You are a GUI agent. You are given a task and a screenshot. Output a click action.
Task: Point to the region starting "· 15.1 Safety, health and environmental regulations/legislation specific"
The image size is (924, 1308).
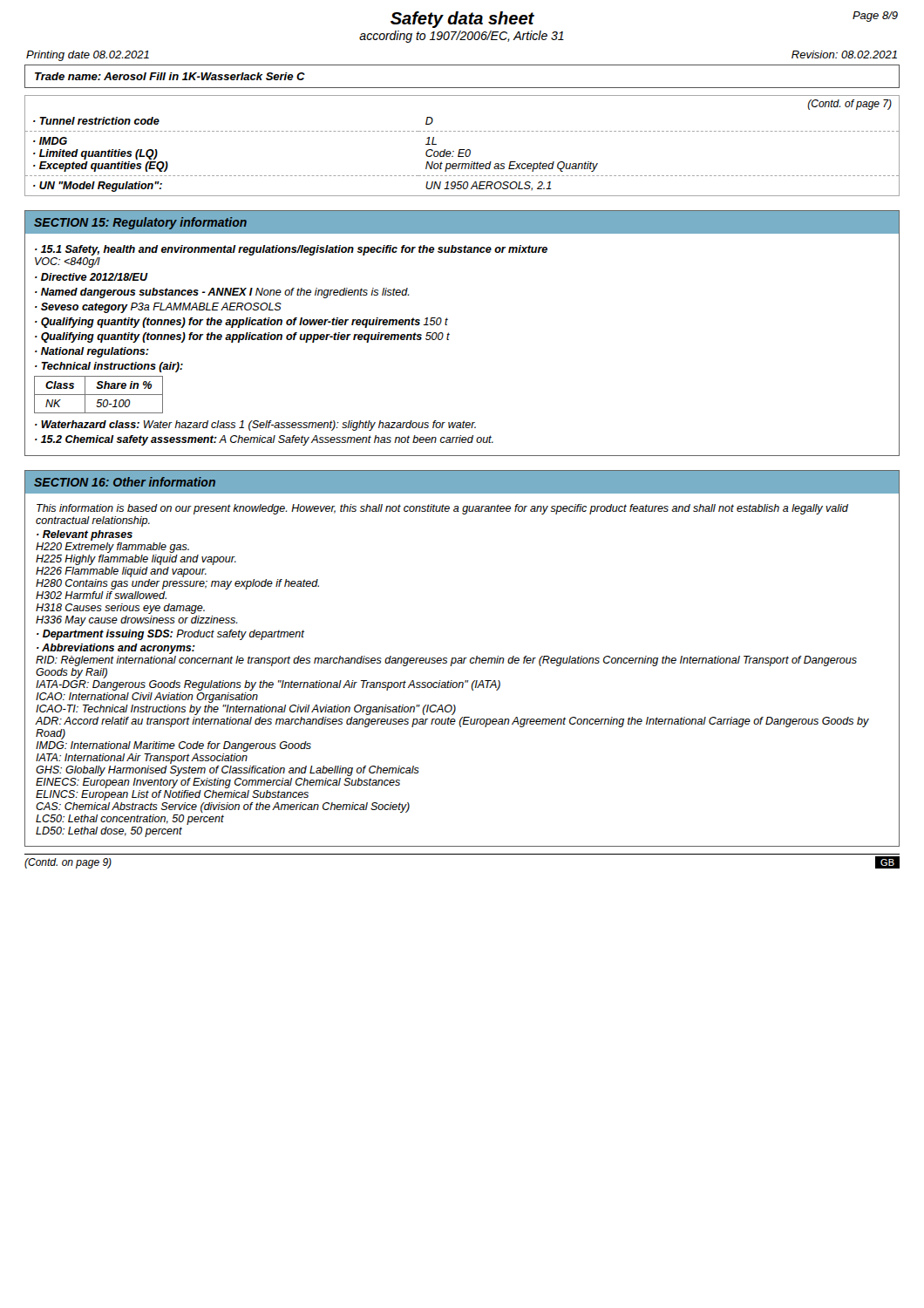[x=462, y=256]
